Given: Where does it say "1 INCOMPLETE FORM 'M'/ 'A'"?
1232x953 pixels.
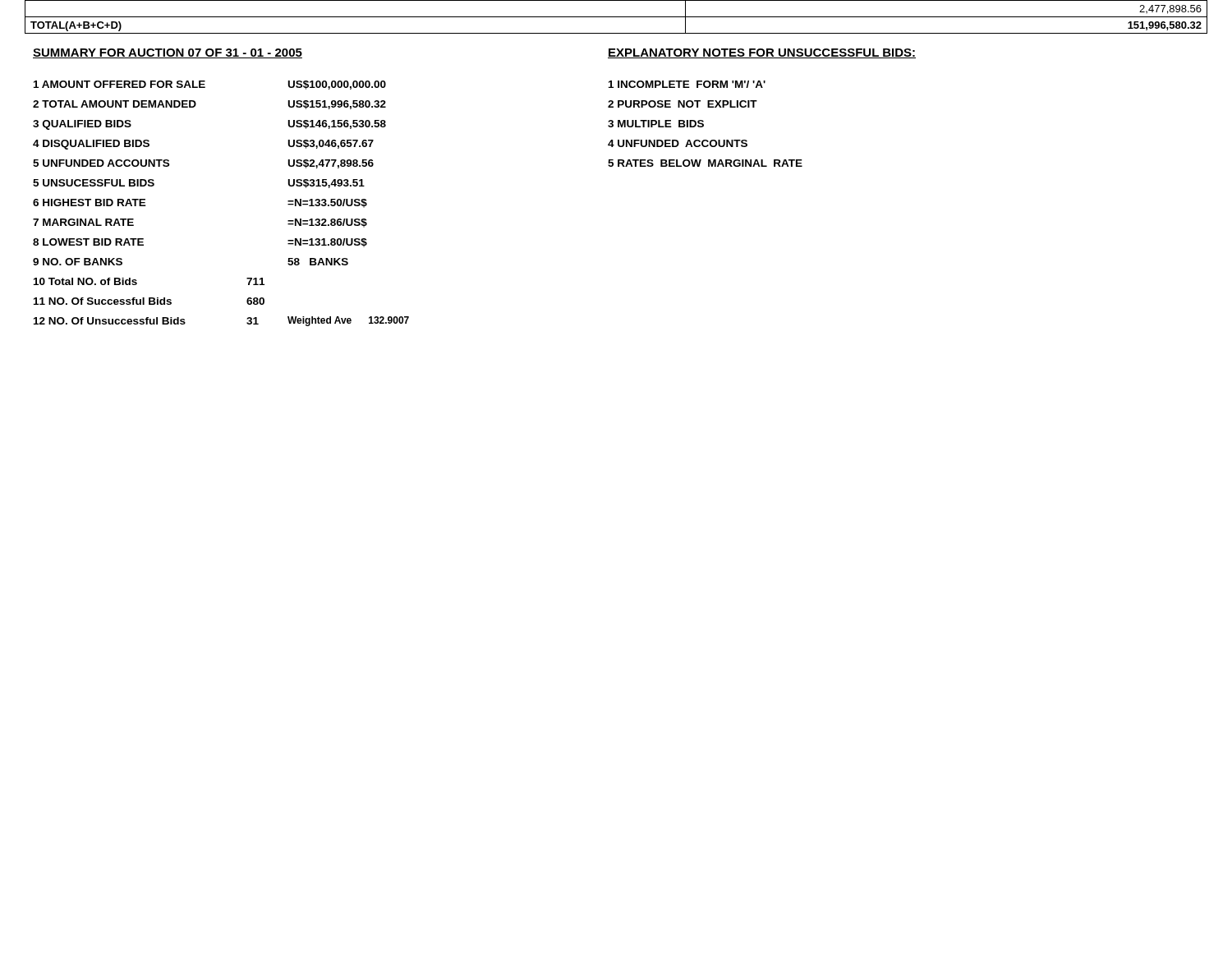Looking at the screenshot, I should click(687, 84).
